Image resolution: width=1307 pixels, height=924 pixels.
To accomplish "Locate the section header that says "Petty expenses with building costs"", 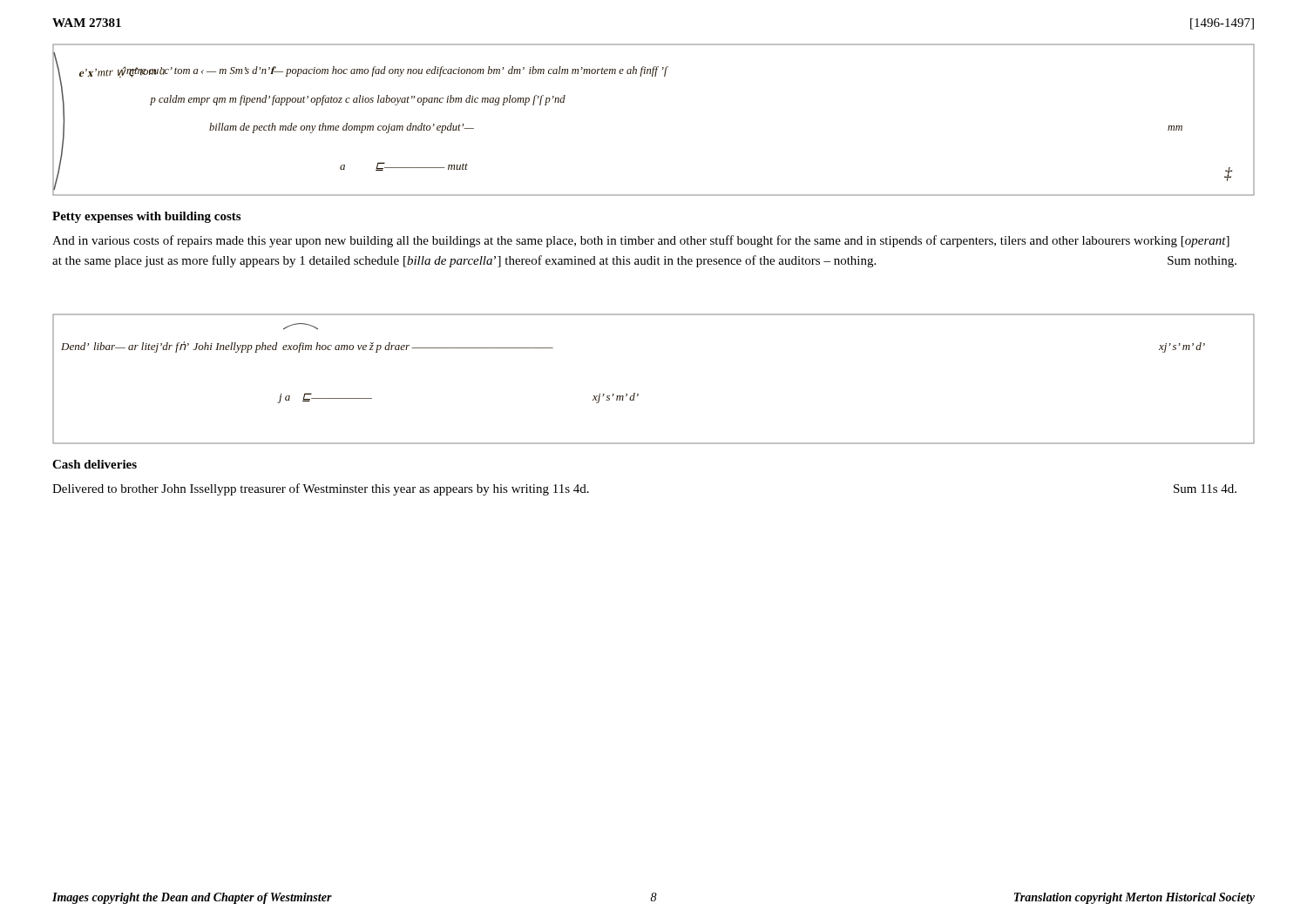I will [147, 216].
